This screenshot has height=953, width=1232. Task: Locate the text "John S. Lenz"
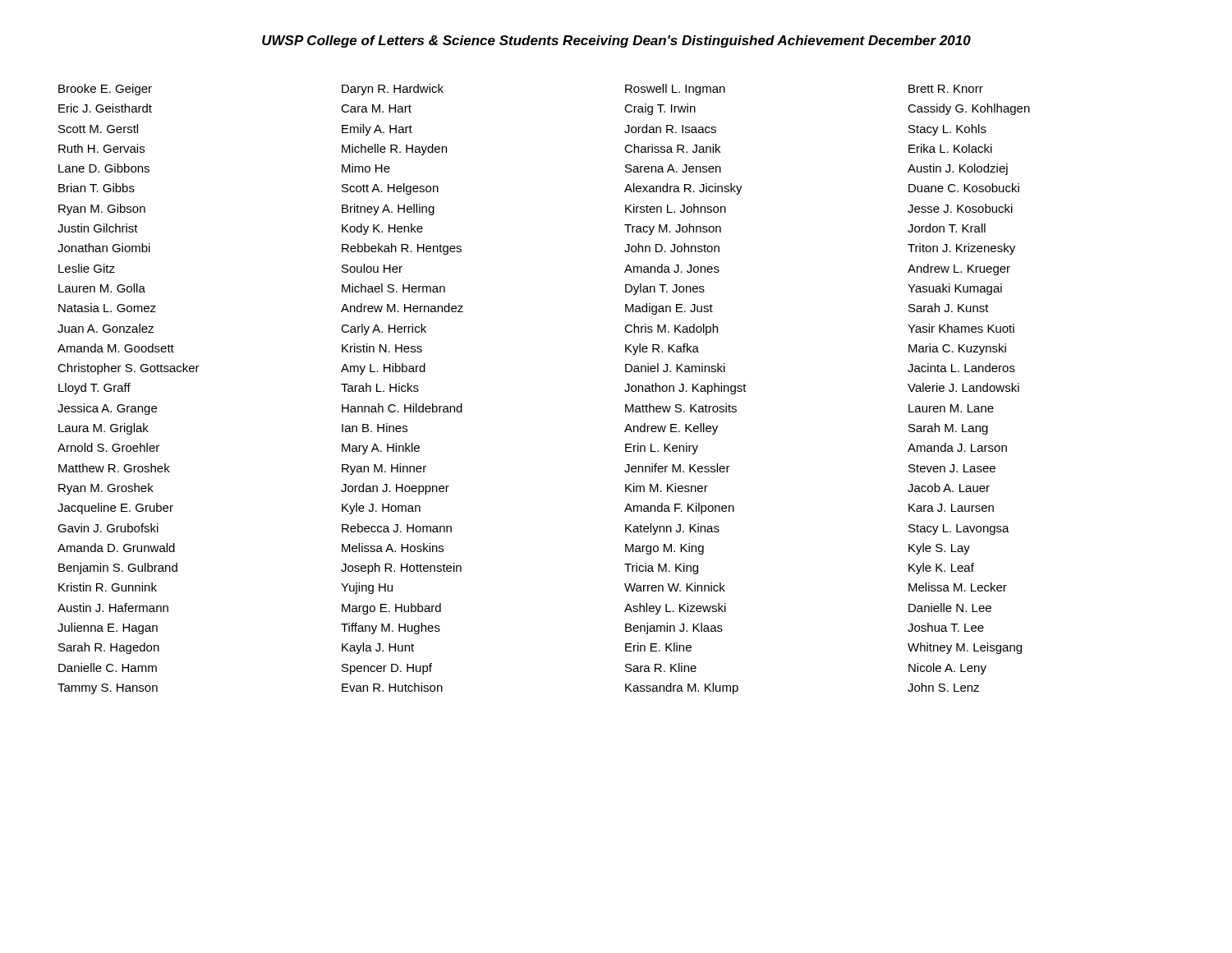tap(944, 687)
